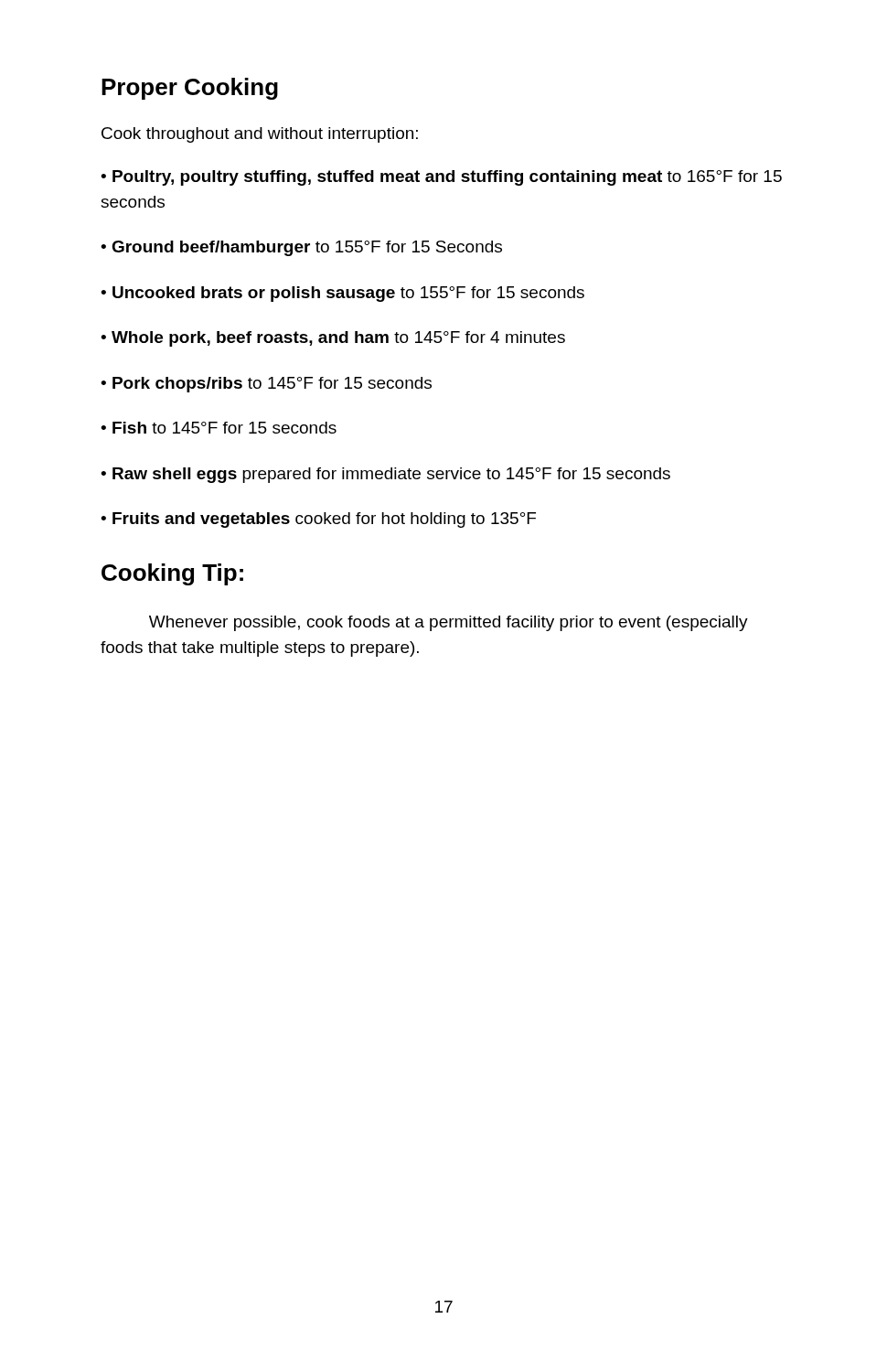Locate the block of text that opens with "• Whole pork, beef roasts, and ham to"

444,338
